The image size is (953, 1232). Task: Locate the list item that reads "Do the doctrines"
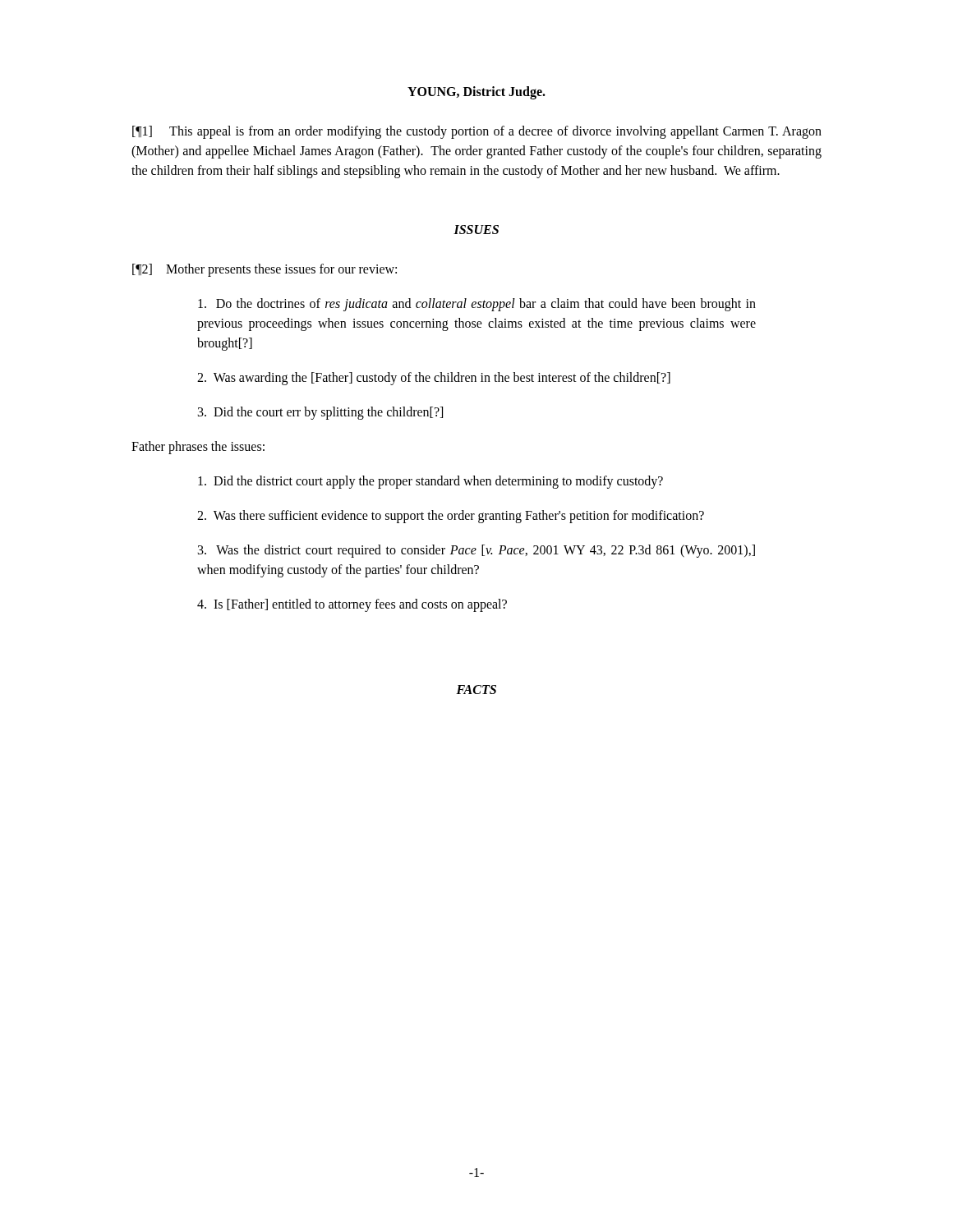[476, 323]
